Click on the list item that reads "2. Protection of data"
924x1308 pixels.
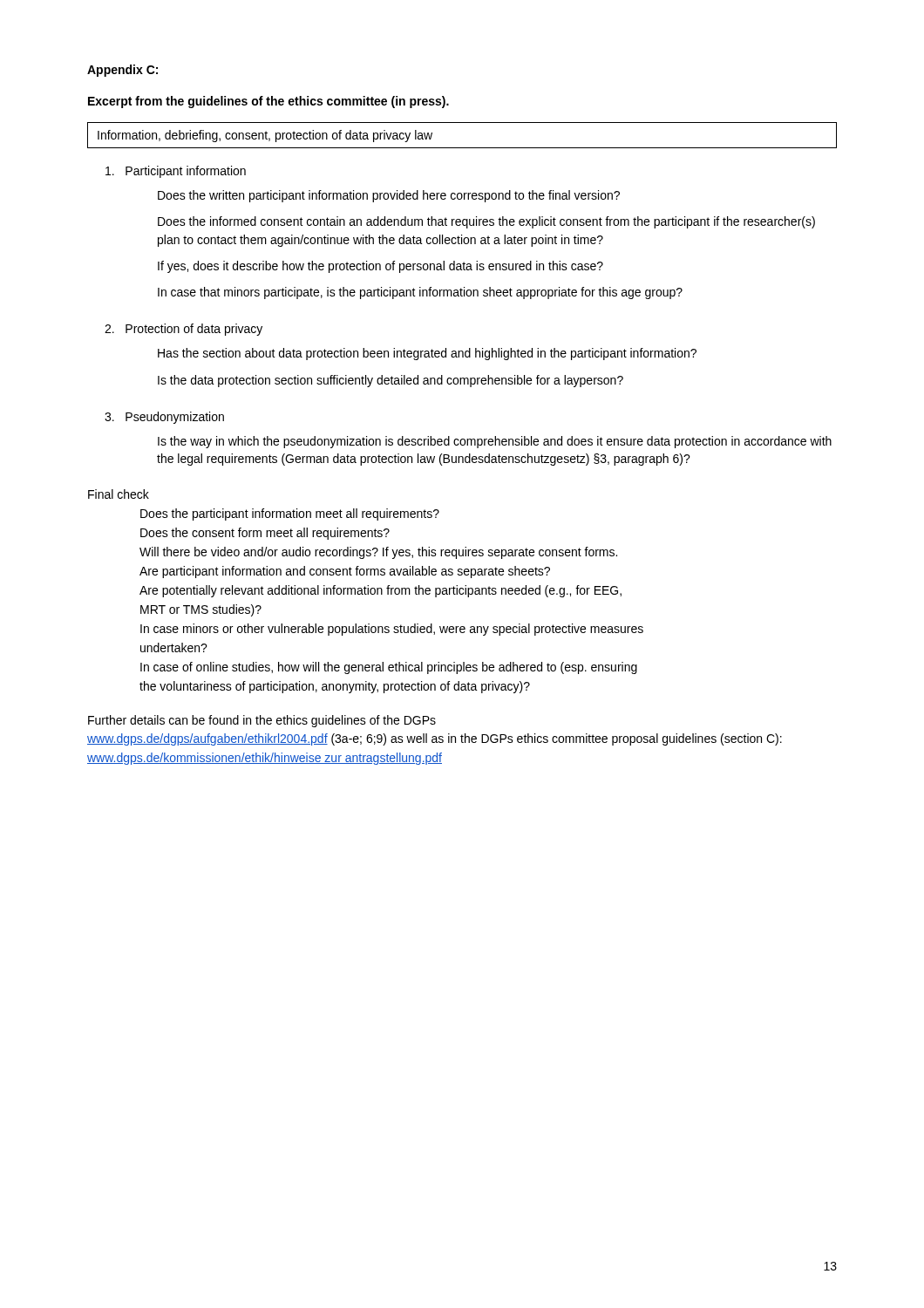pyautogui.click(x=184, y=329)
